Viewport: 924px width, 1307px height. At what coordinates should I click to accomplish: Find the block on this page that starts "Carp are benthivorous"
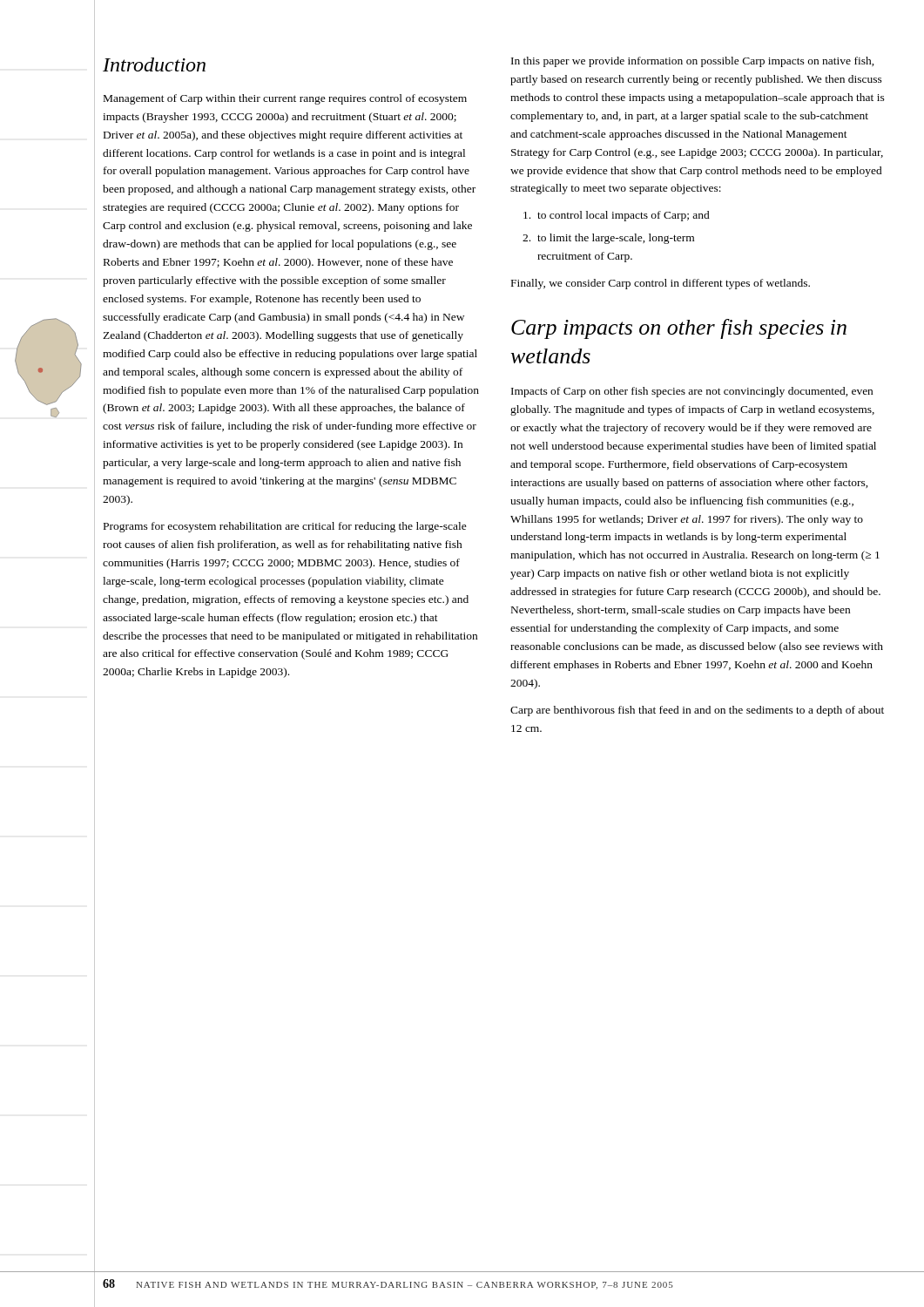click(x=698, y=719)
